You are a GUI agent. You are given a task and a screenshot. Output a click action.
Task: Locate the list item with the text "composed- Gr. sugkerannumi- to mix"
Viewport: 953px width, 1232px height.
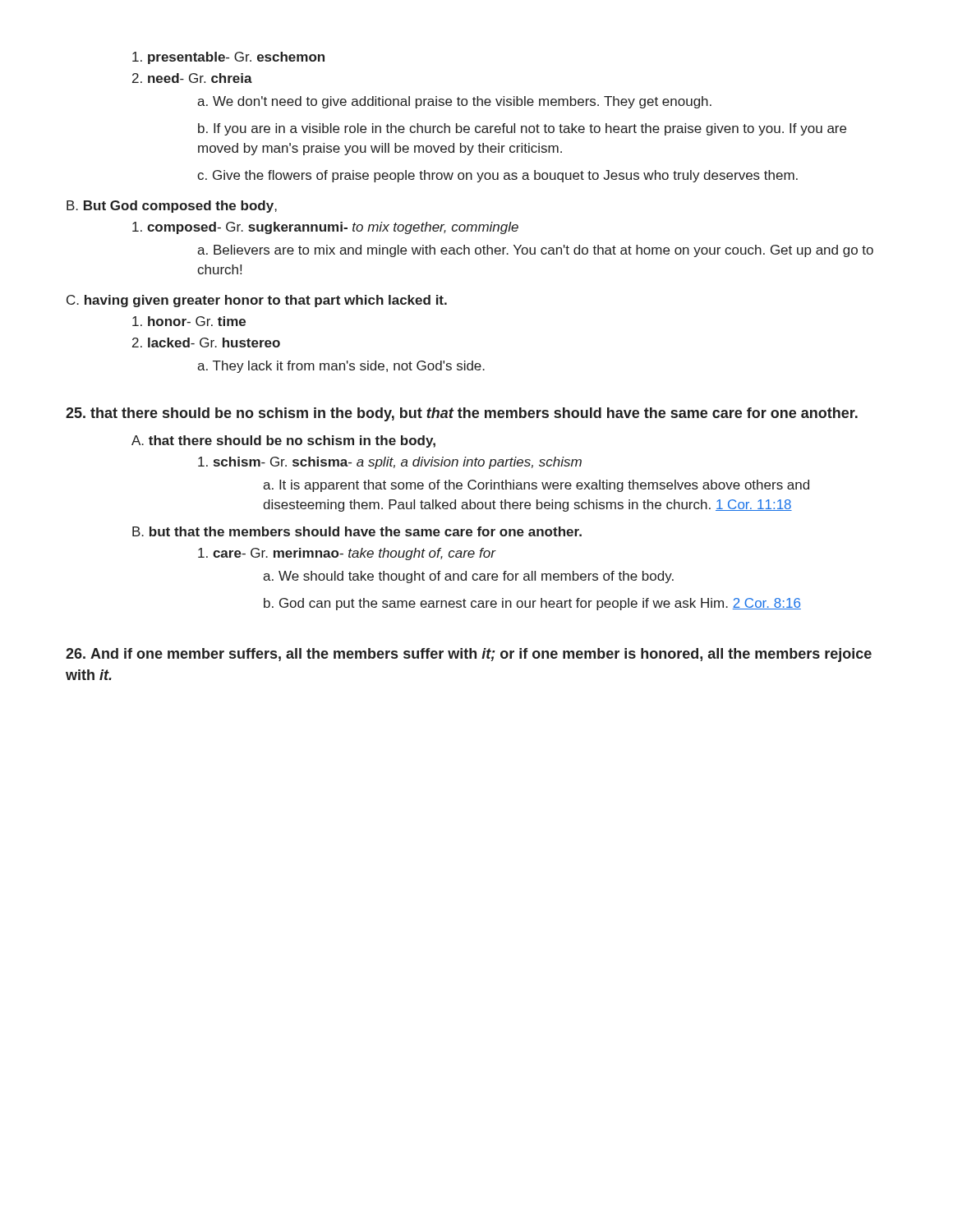(325, 227)
